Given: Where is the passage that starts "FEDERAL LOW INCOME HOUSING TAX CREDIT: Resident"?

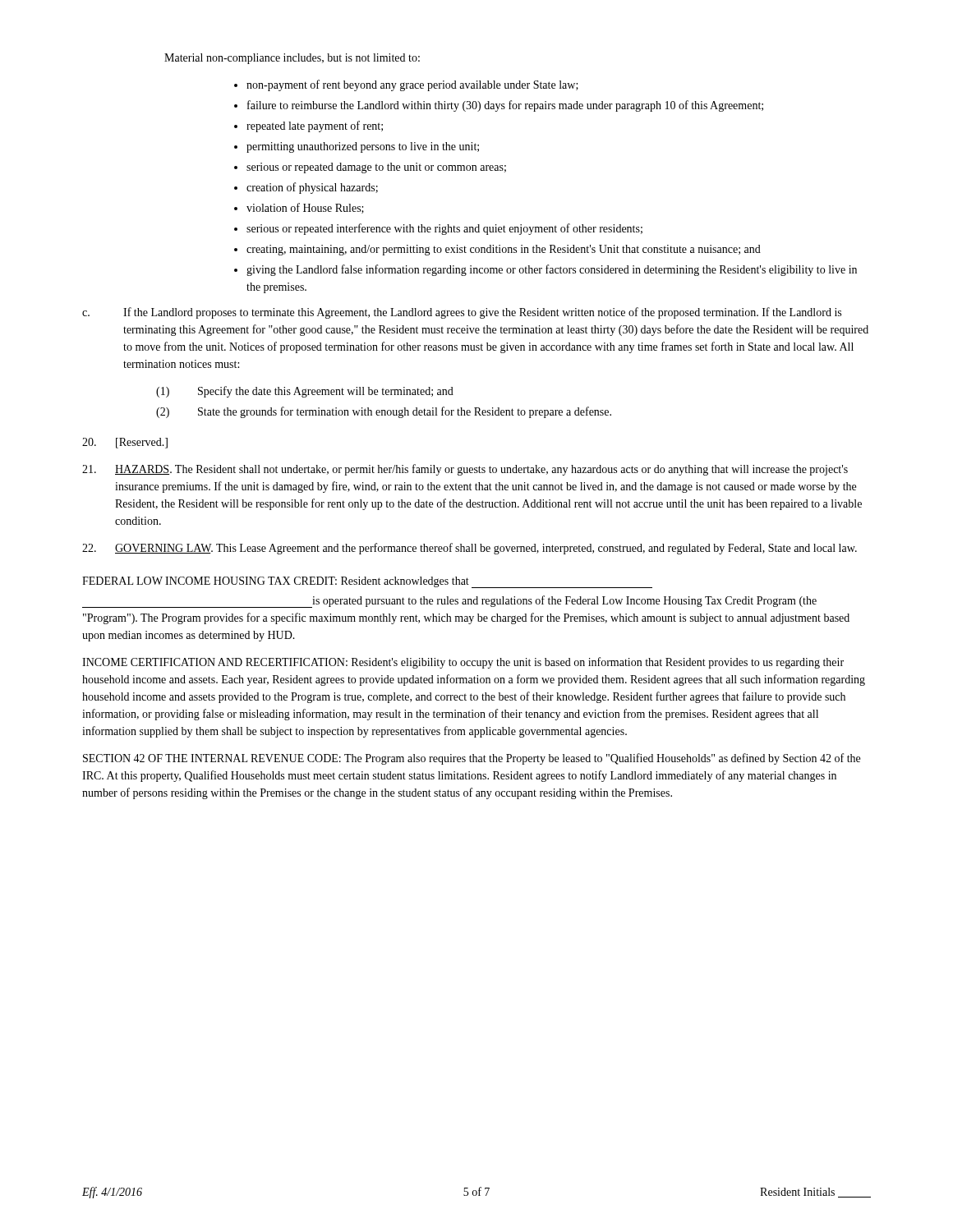Looking at the screenshot, I should coord(466,606).
